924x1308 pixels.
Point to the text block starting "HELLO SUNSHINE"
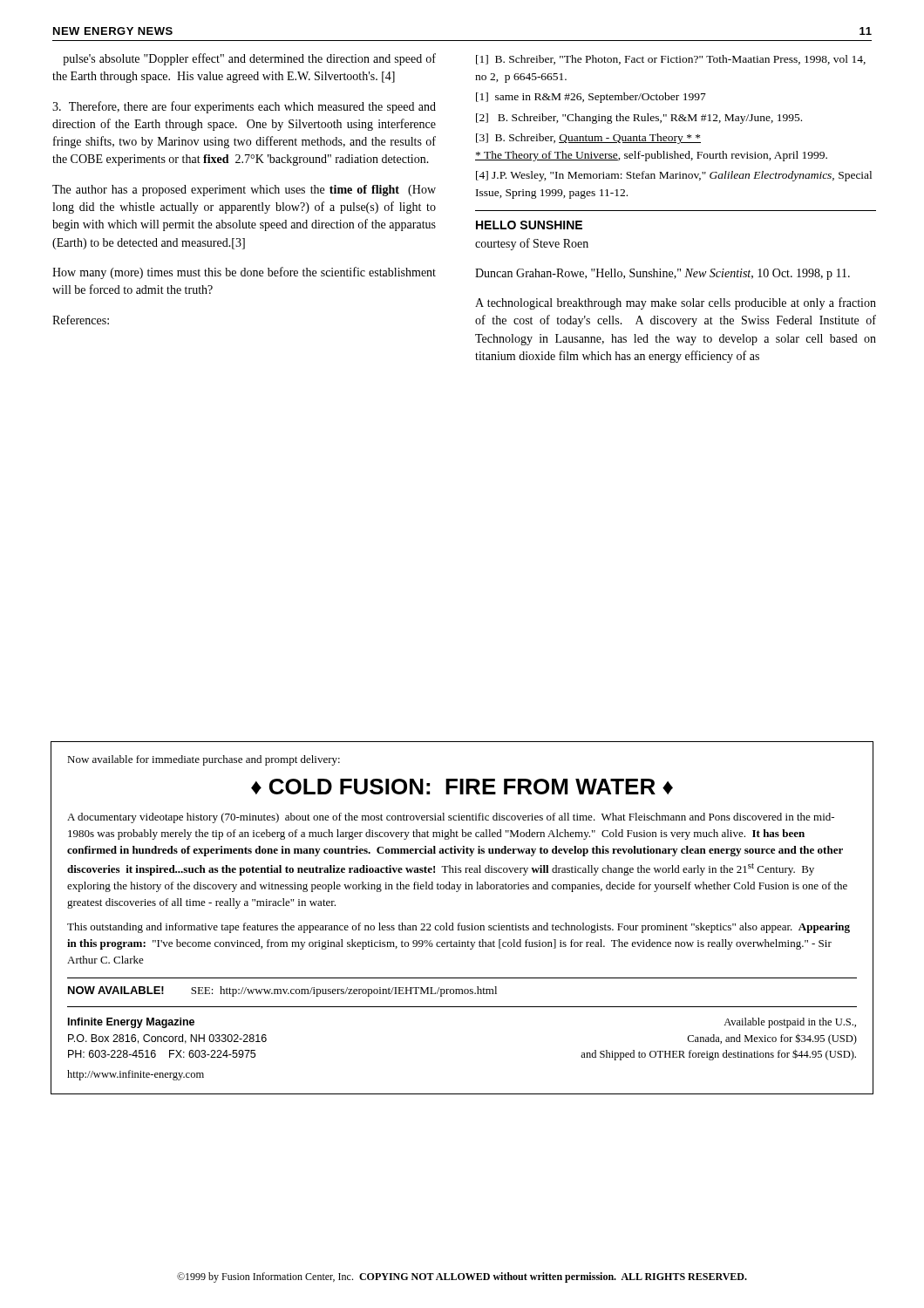point(529,225)
